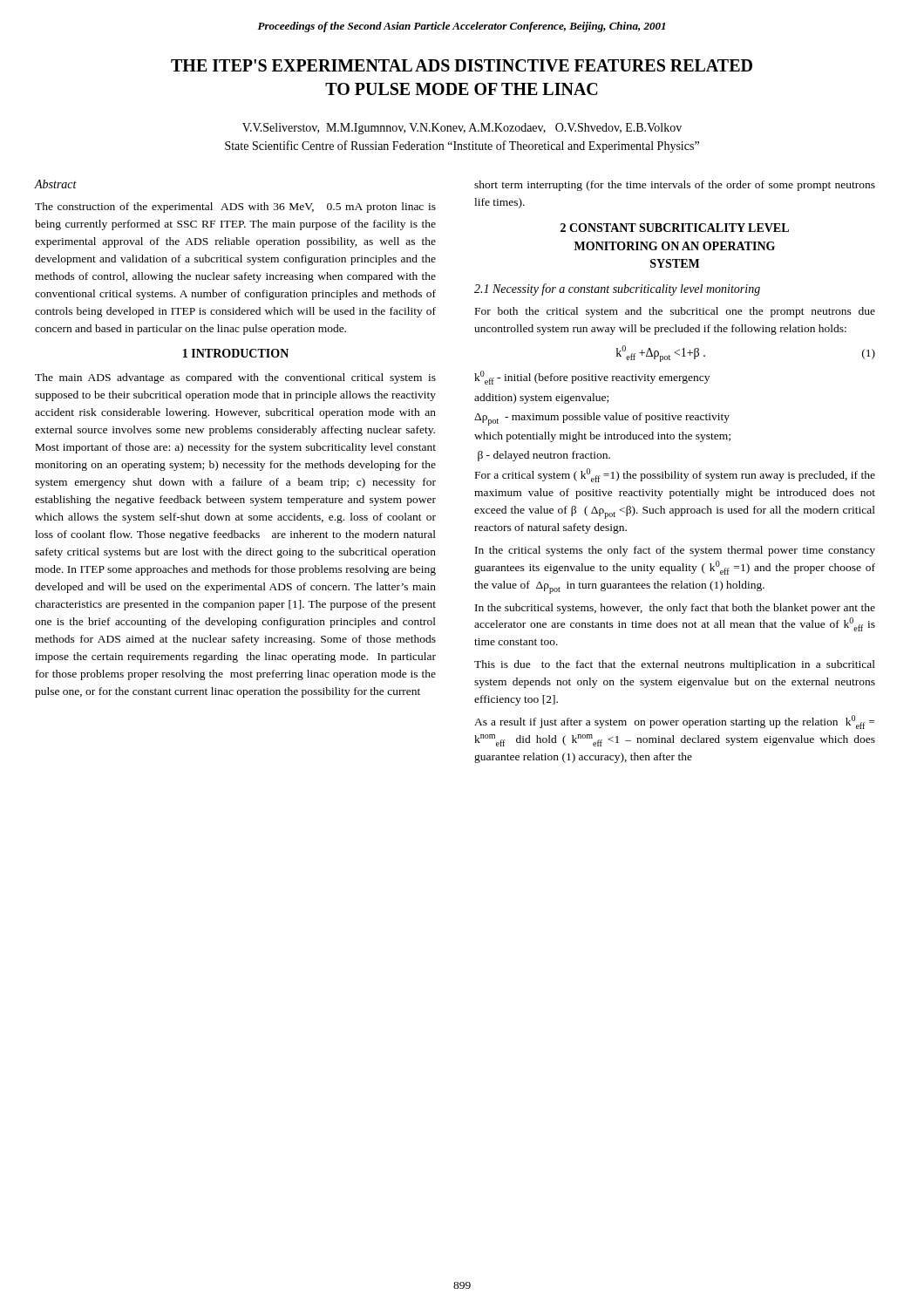Point to the region starting "The construction of the experimental ADS with"

tap(235, 267)
